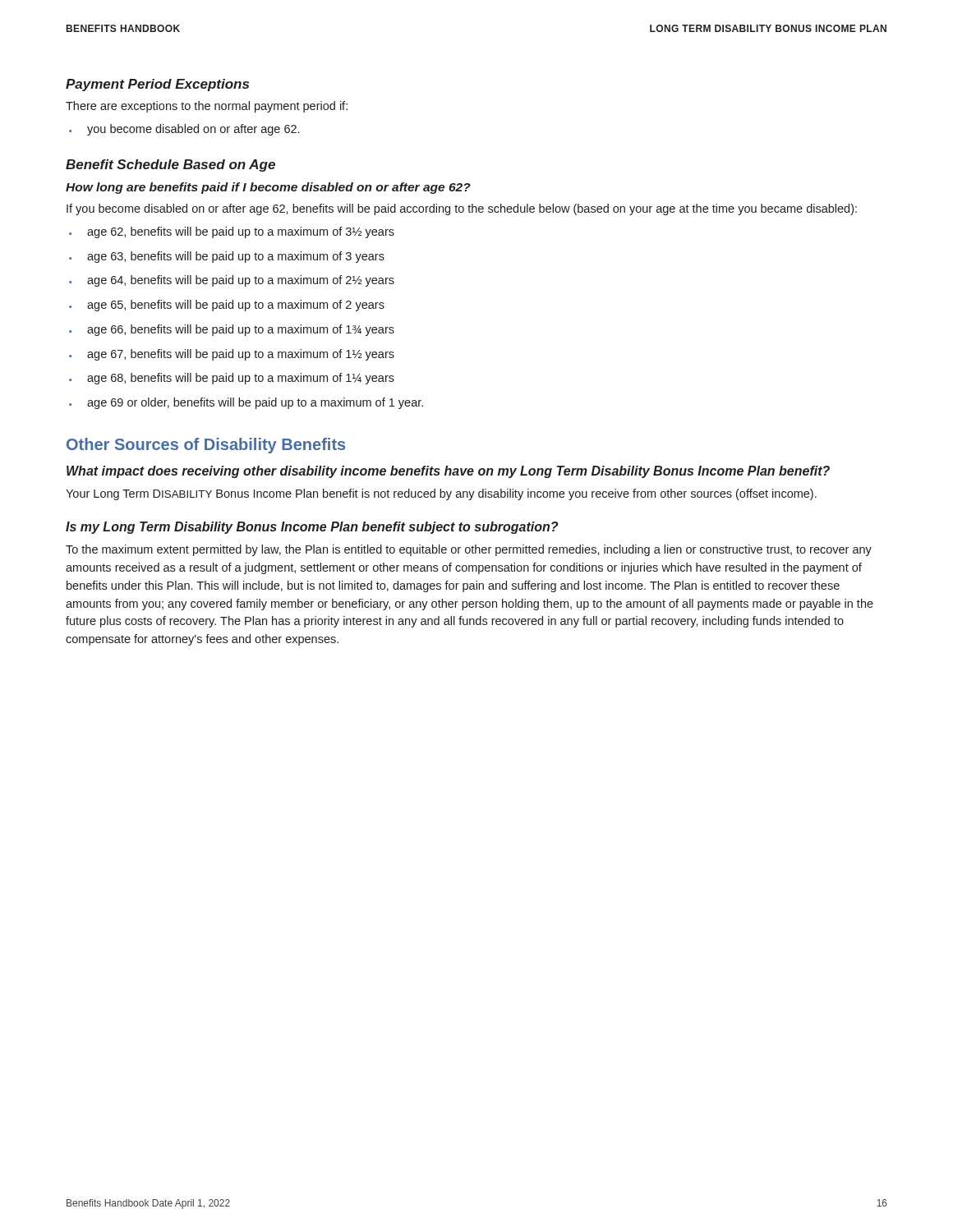Locate the text starting "What impact does receiving"
The width and height of the screenshot is (953, 1232).
point(448,471)
